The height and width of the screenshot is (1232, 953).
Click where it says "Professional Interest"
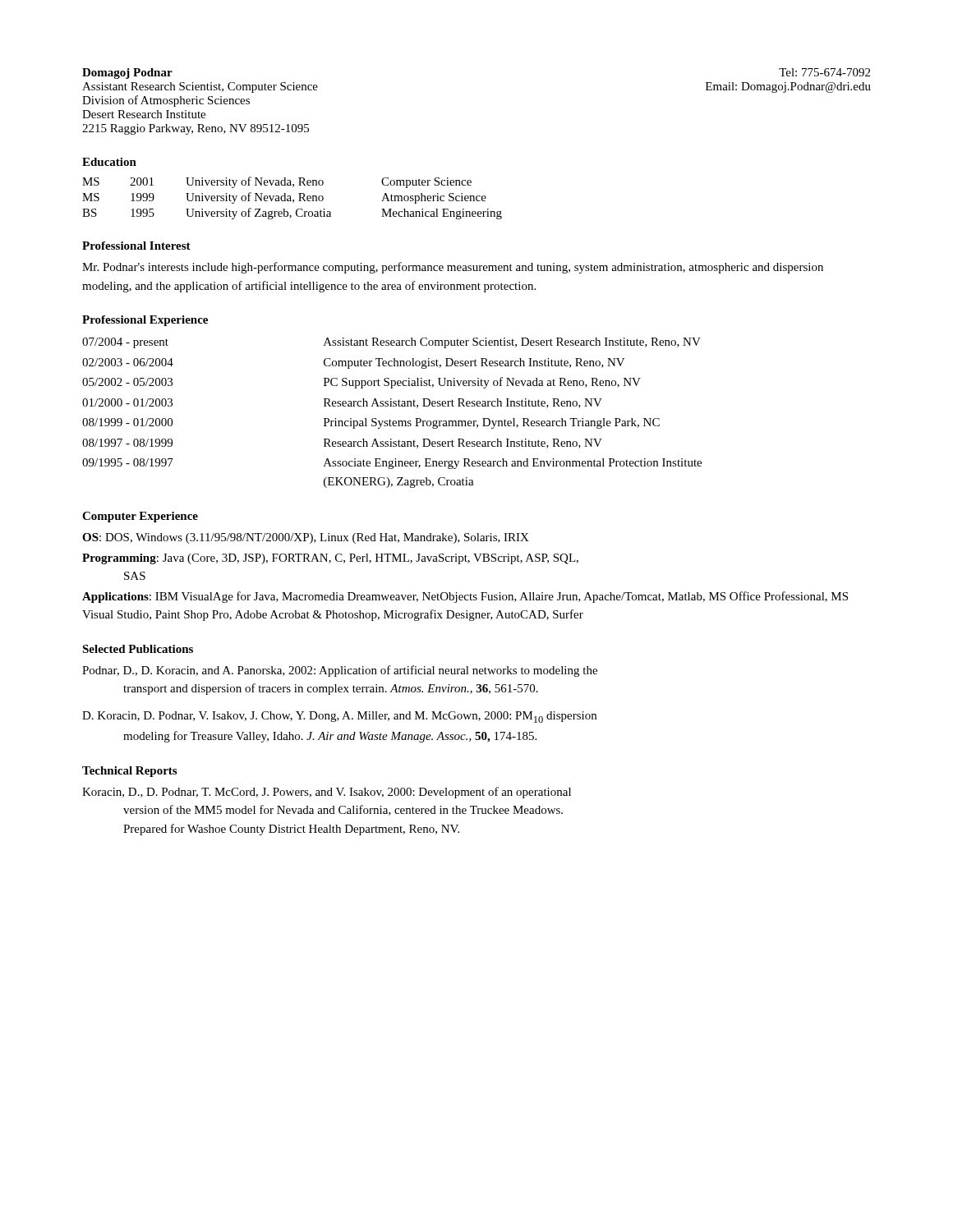(136, 246)
